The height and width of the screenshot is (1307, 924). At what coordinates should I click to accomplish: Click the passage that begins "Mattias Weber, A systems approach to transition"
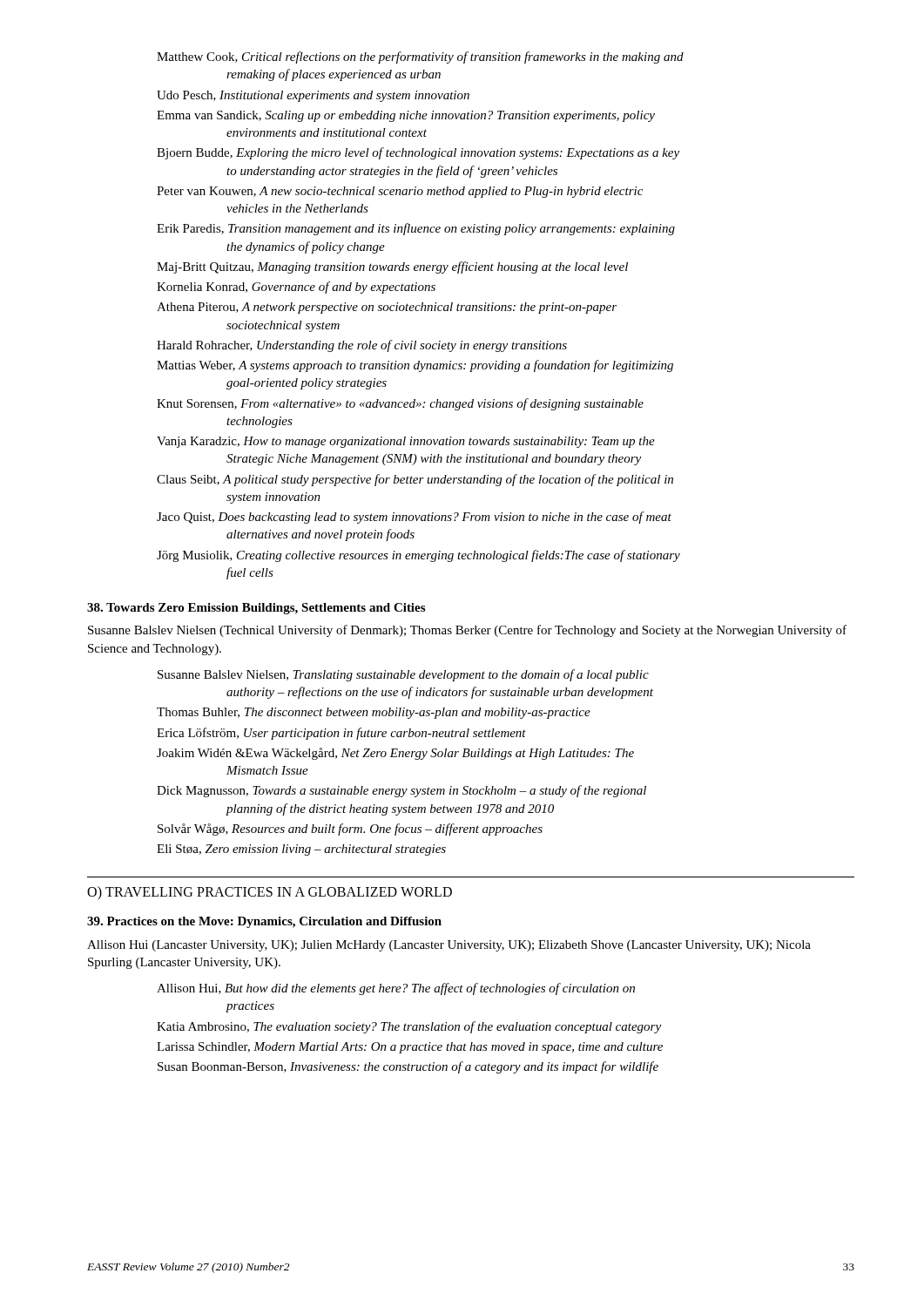506,375
